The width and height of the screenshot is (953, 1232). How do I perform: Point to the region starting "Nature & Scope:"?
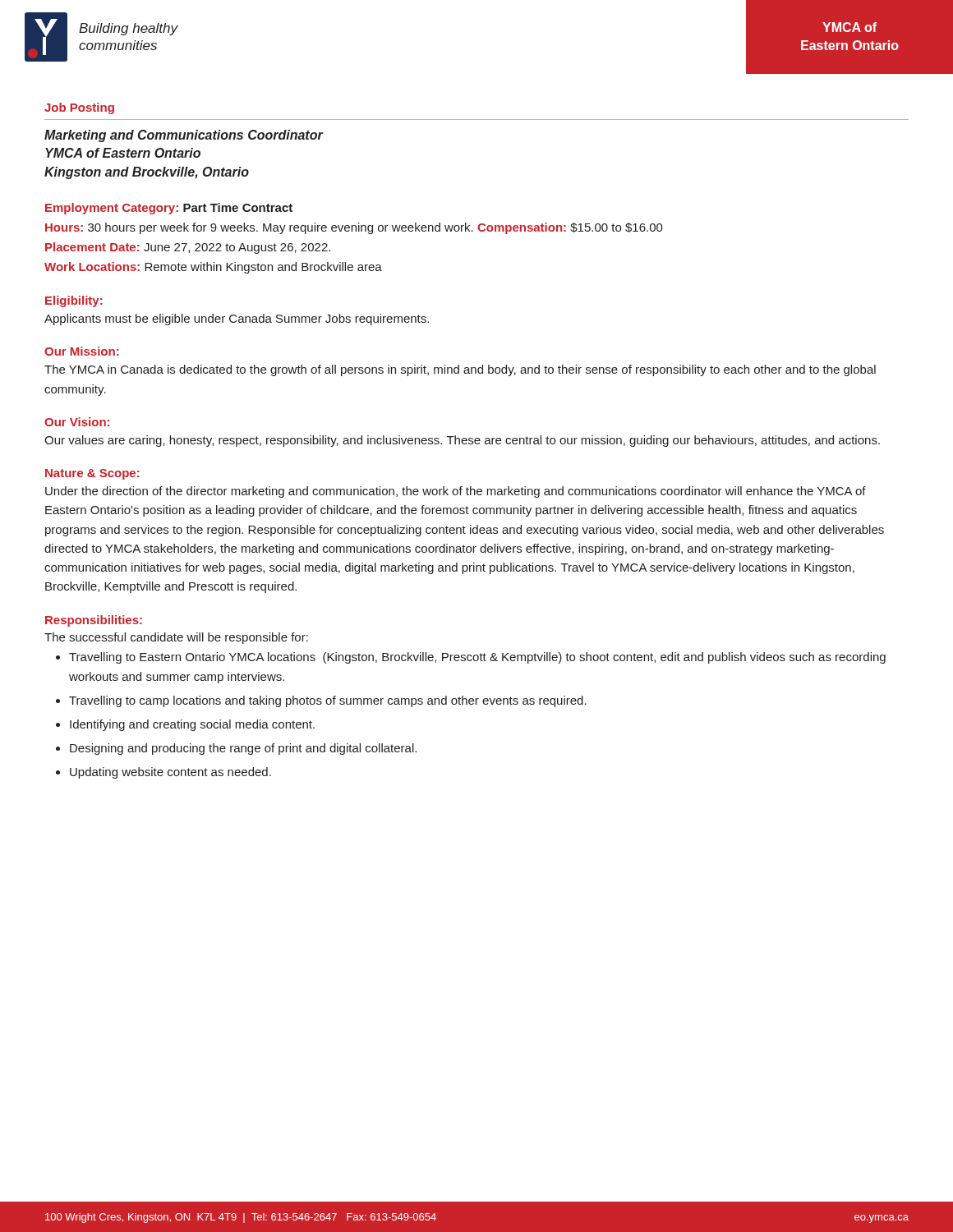coord(92,473)
